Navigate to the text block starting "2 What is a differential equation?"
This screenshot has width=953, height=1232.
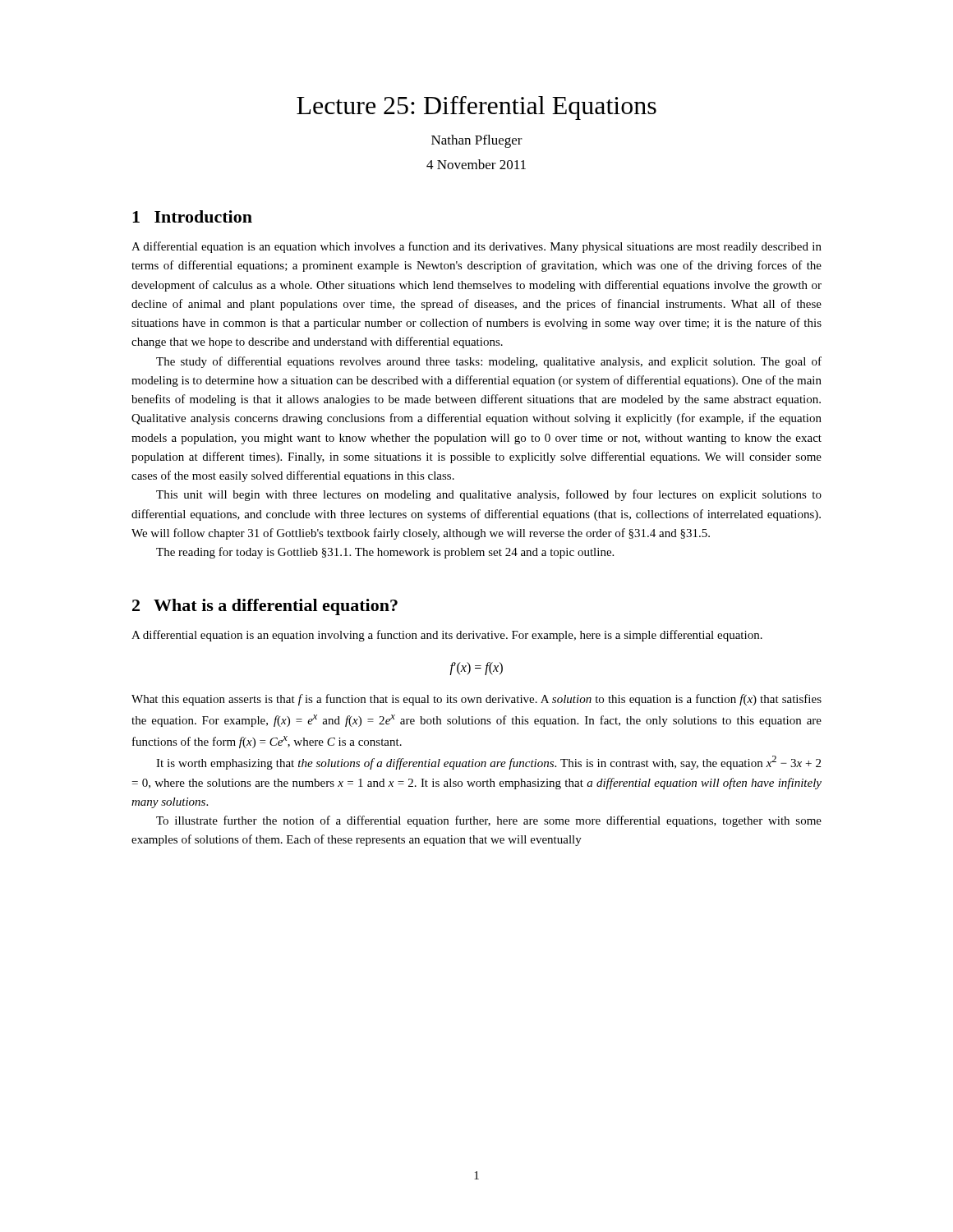[265, 605]
